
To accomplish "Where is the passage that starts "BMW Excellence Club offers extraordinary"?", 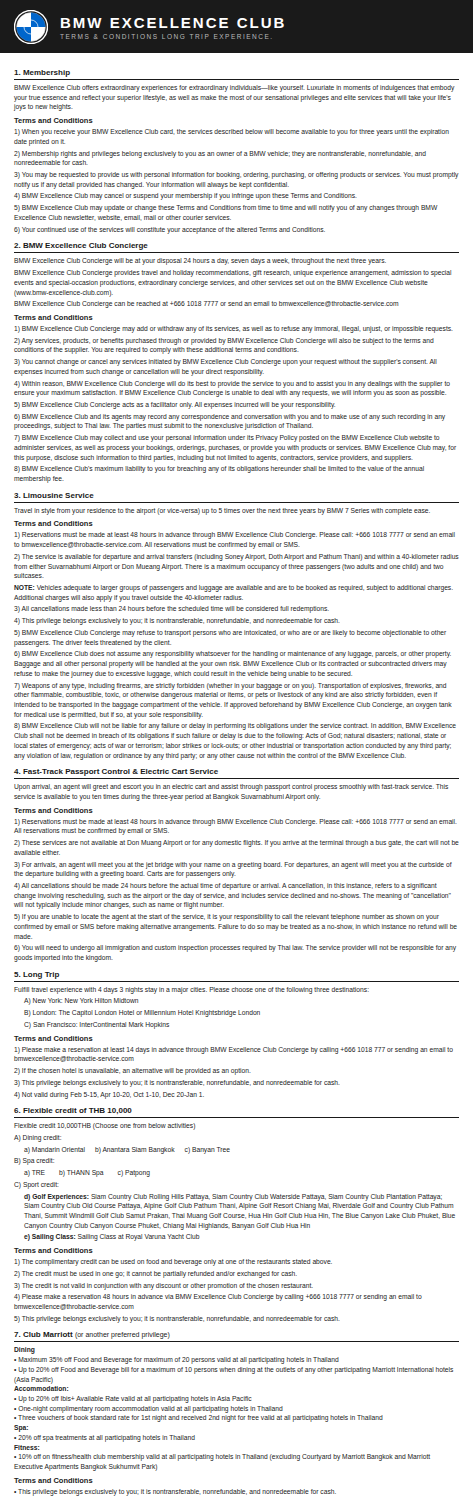I will [234, 97].
